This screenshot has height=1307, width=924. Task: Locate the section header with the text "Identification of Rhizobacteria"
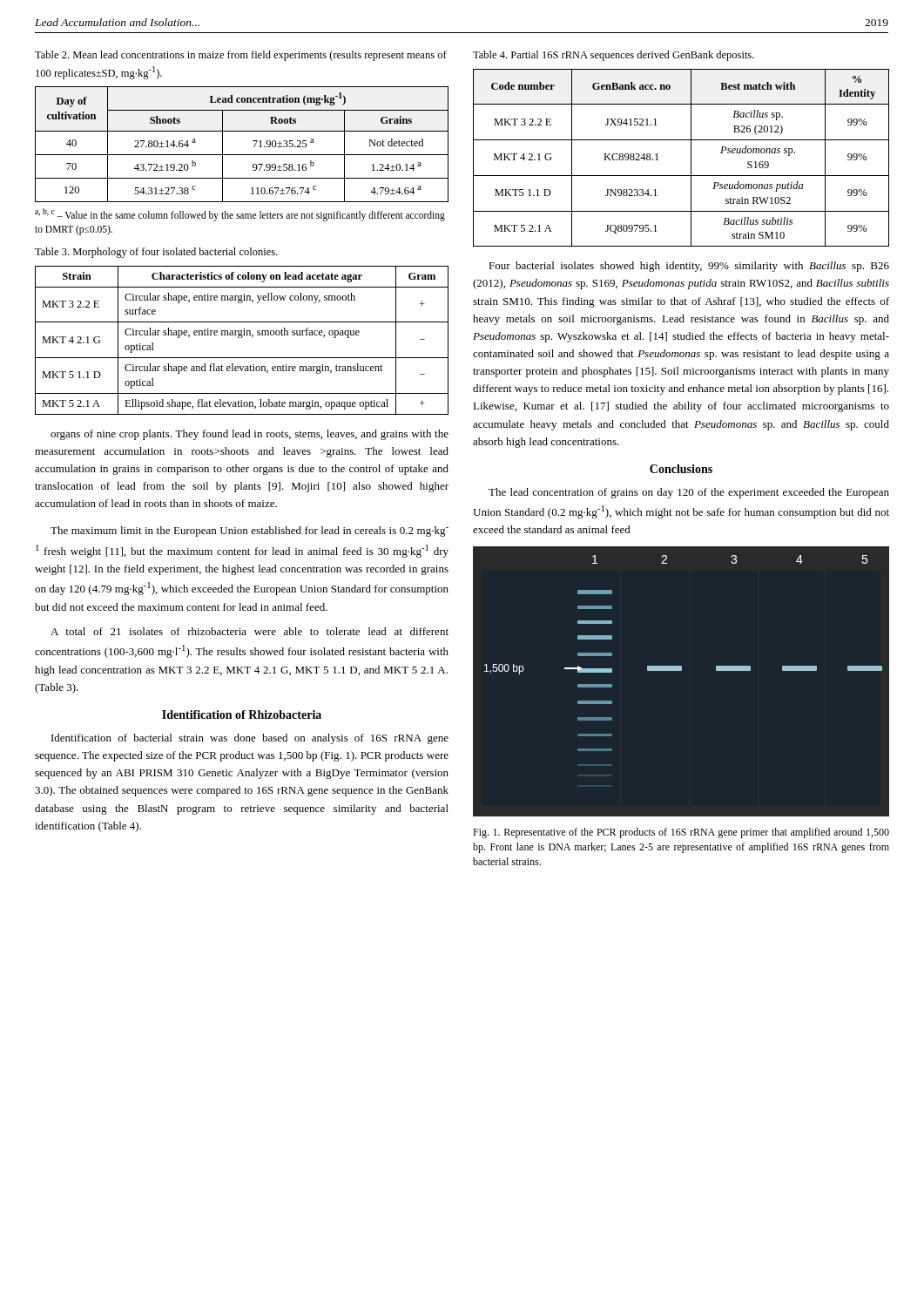(x=242, y=715)
